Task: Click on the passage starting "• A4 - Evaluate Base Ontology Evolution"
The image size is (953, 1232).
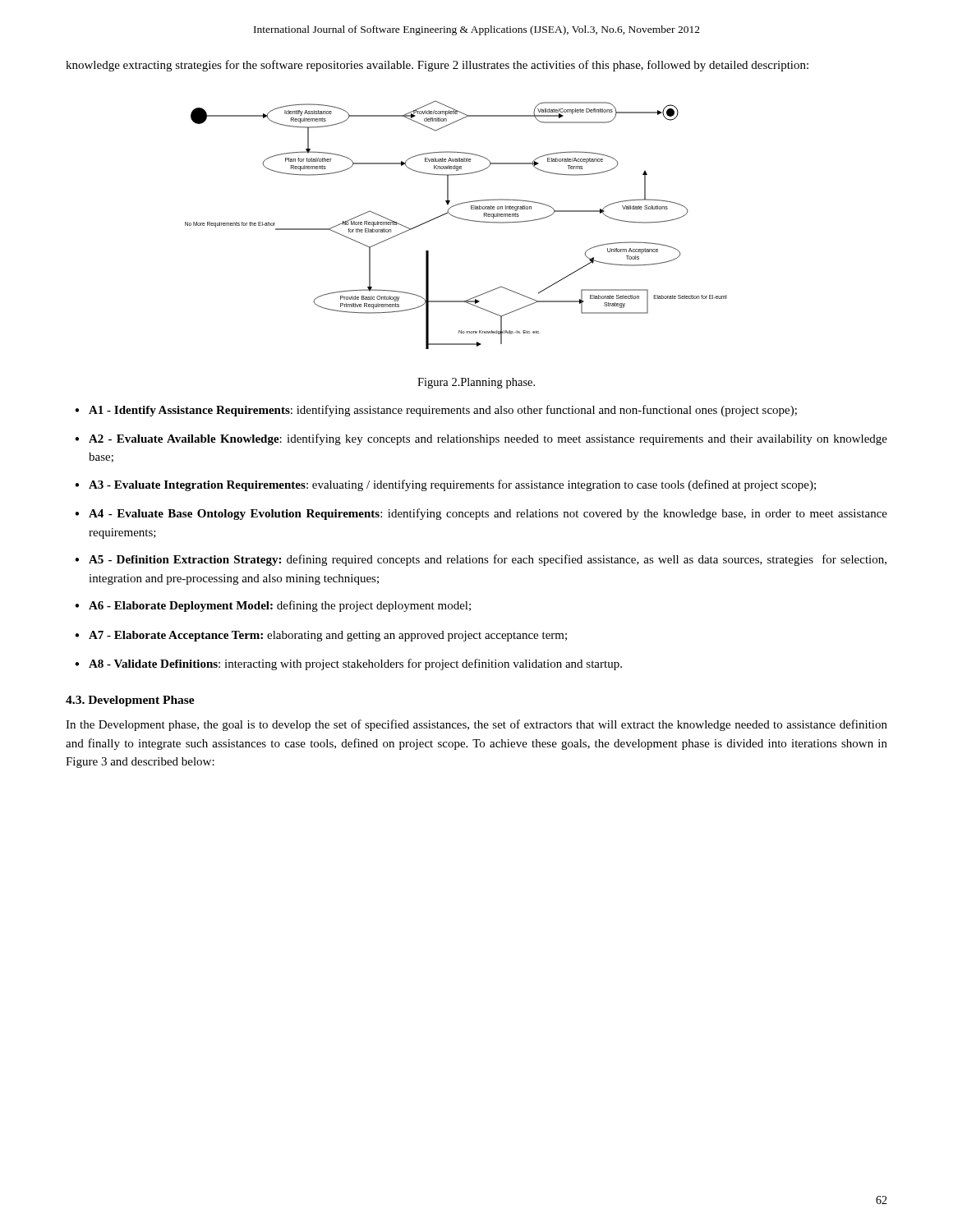Action: (476, 523)
